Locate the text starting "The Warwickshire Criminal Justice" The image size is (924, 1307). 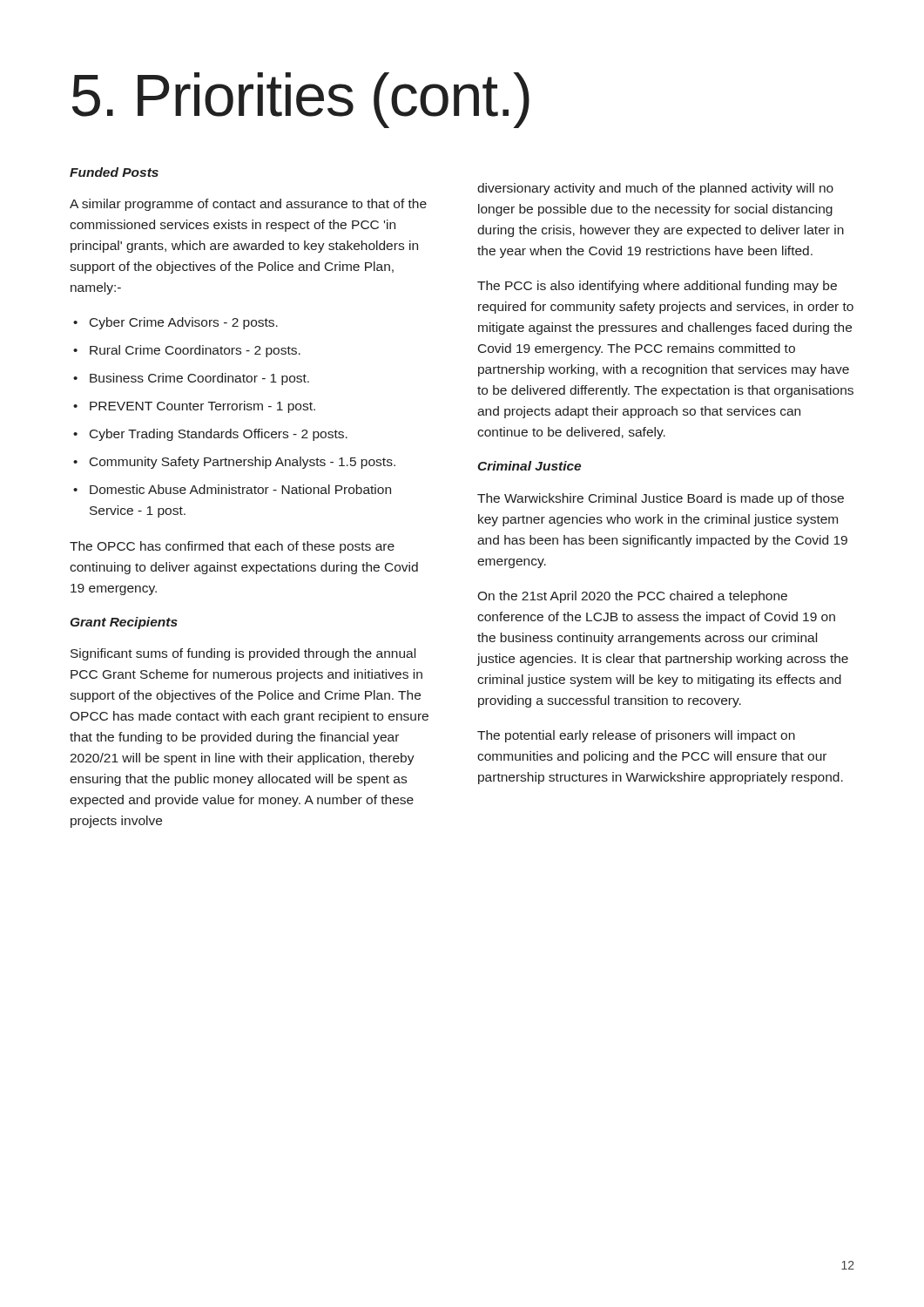[666, 530]
